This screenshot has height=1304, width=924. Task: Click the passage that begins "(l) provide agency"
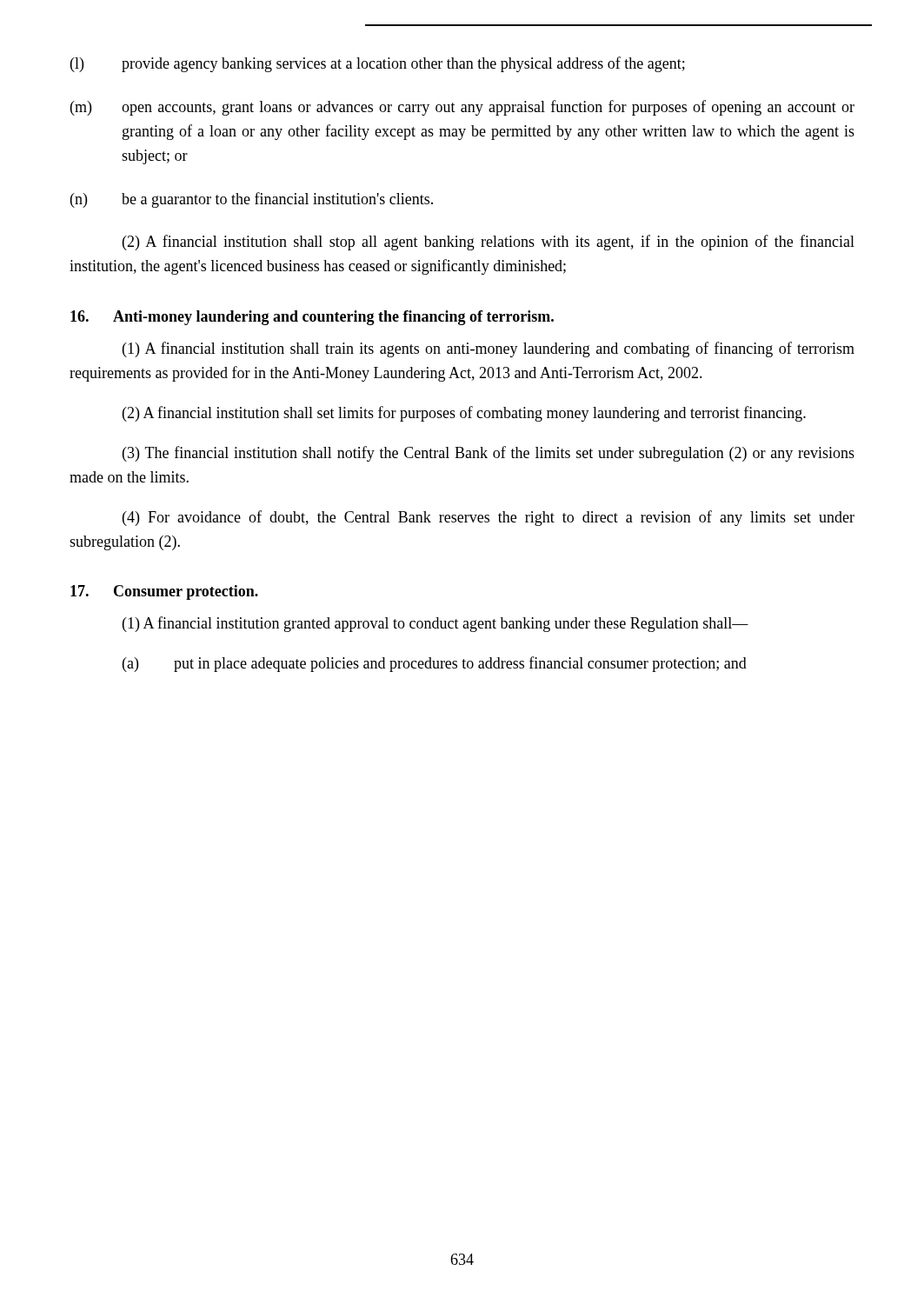coord(462,64)
